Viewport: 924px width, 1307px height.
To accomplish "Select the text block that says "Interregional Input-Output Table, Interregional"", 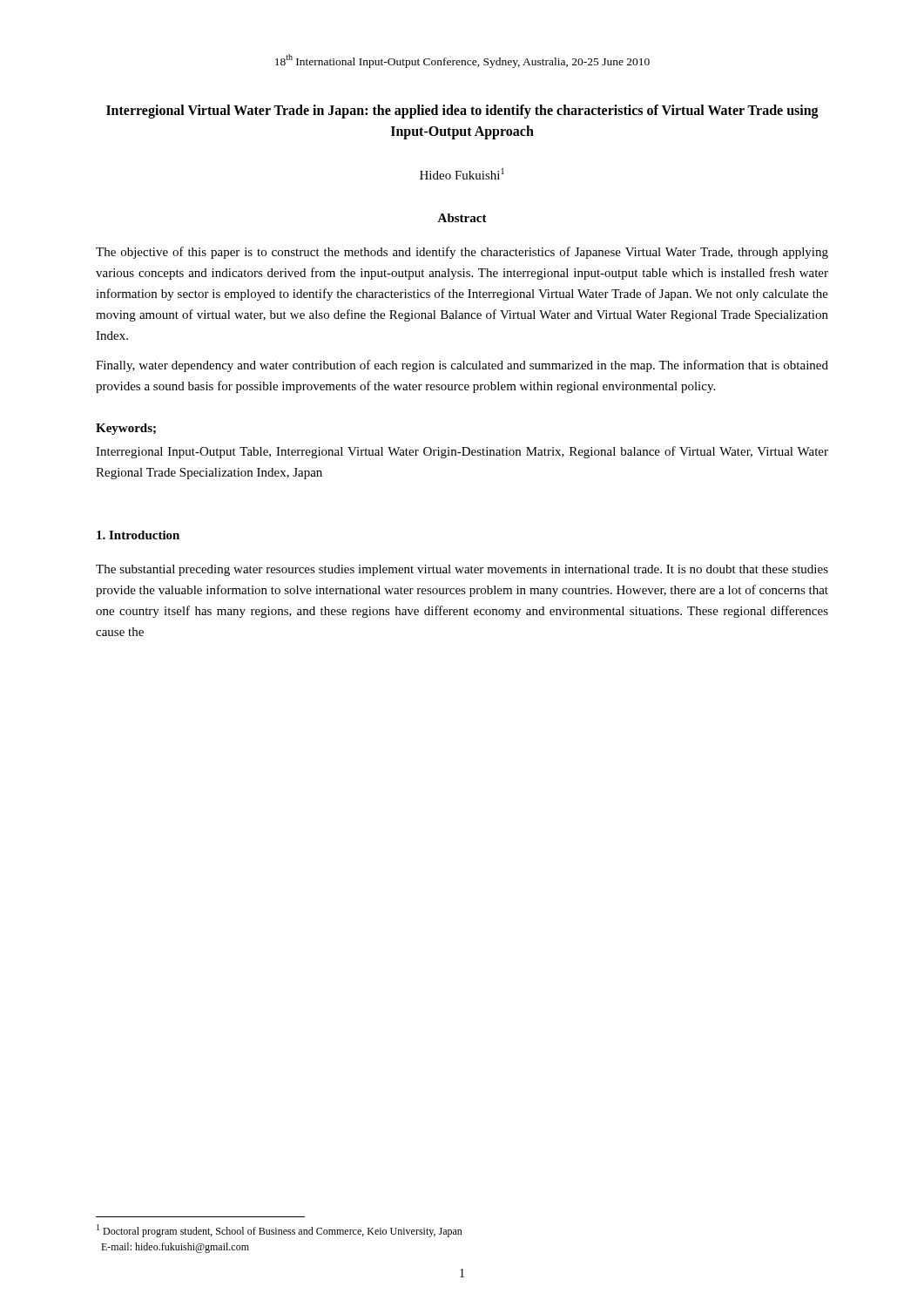I will [462, 461].
